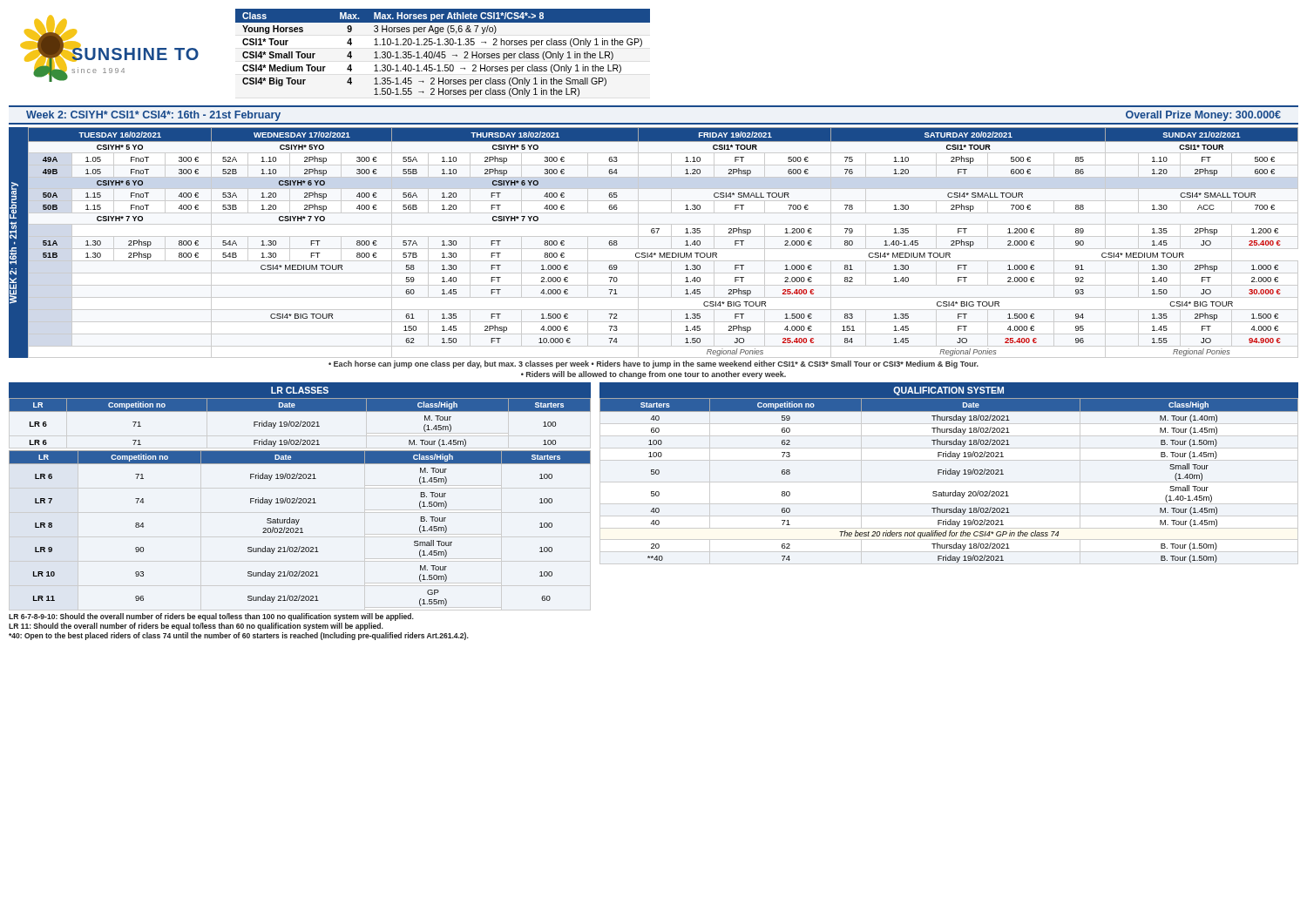Screen dimensions: 924x1307
Task: Click on the table containing "1.35-1.45 → 2 Horses per"
Action: [749, 54]
